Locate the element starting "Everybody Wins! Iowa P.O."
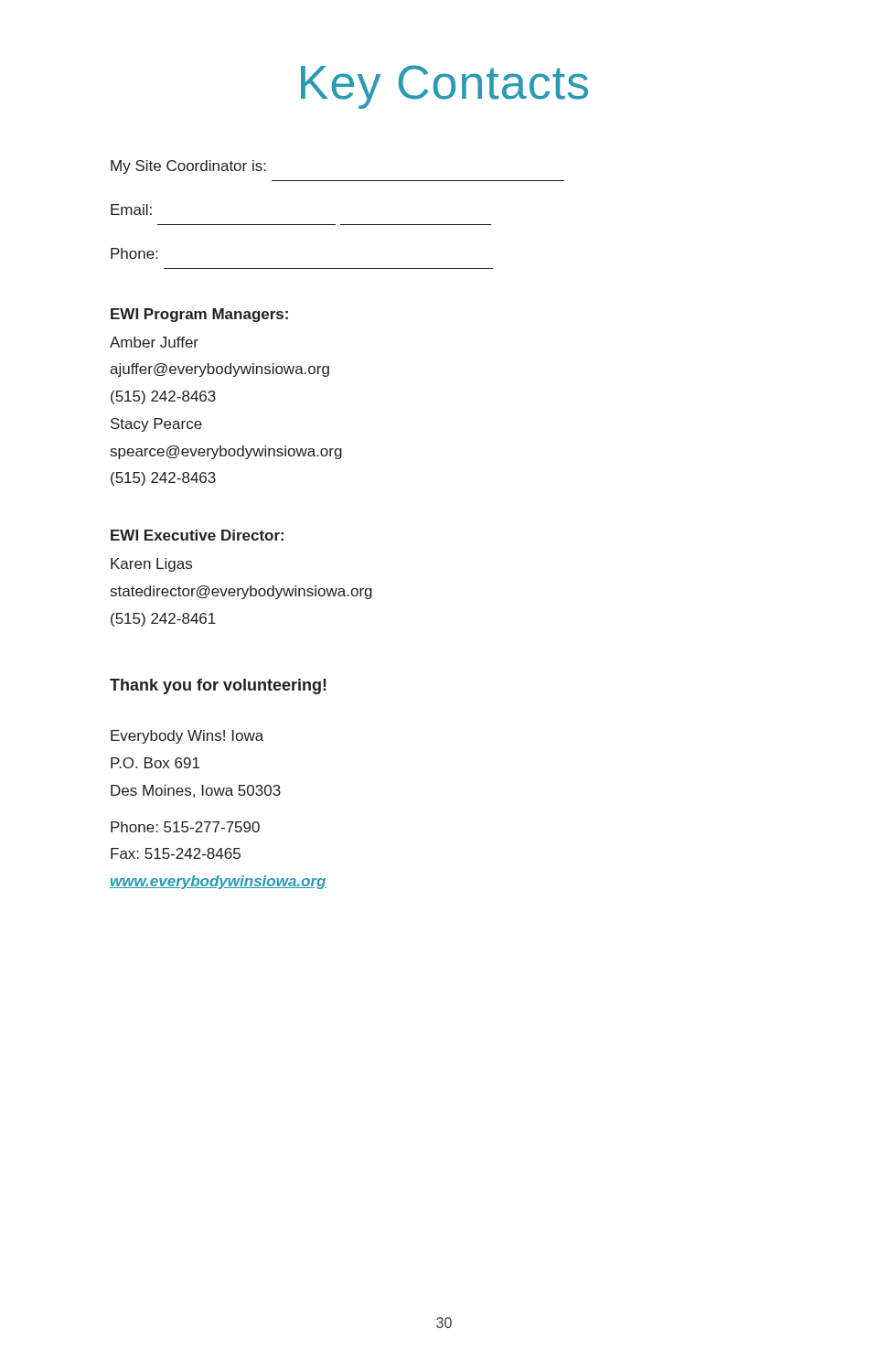 (195, 763)
